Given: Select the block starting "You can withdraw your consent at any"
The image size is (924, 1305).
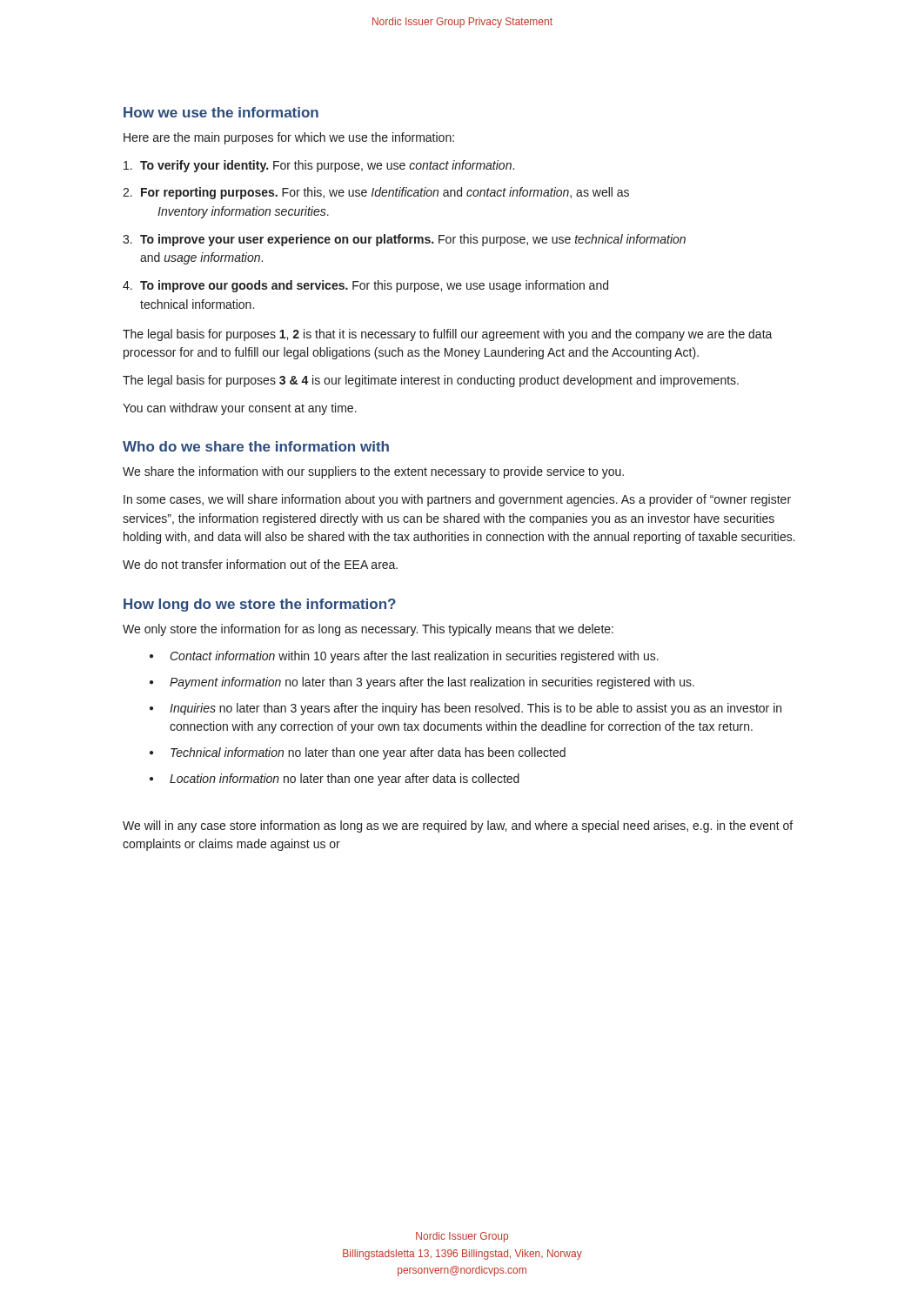Looking at the screenshot, I should pyautogui.click(x=240, y=408).
